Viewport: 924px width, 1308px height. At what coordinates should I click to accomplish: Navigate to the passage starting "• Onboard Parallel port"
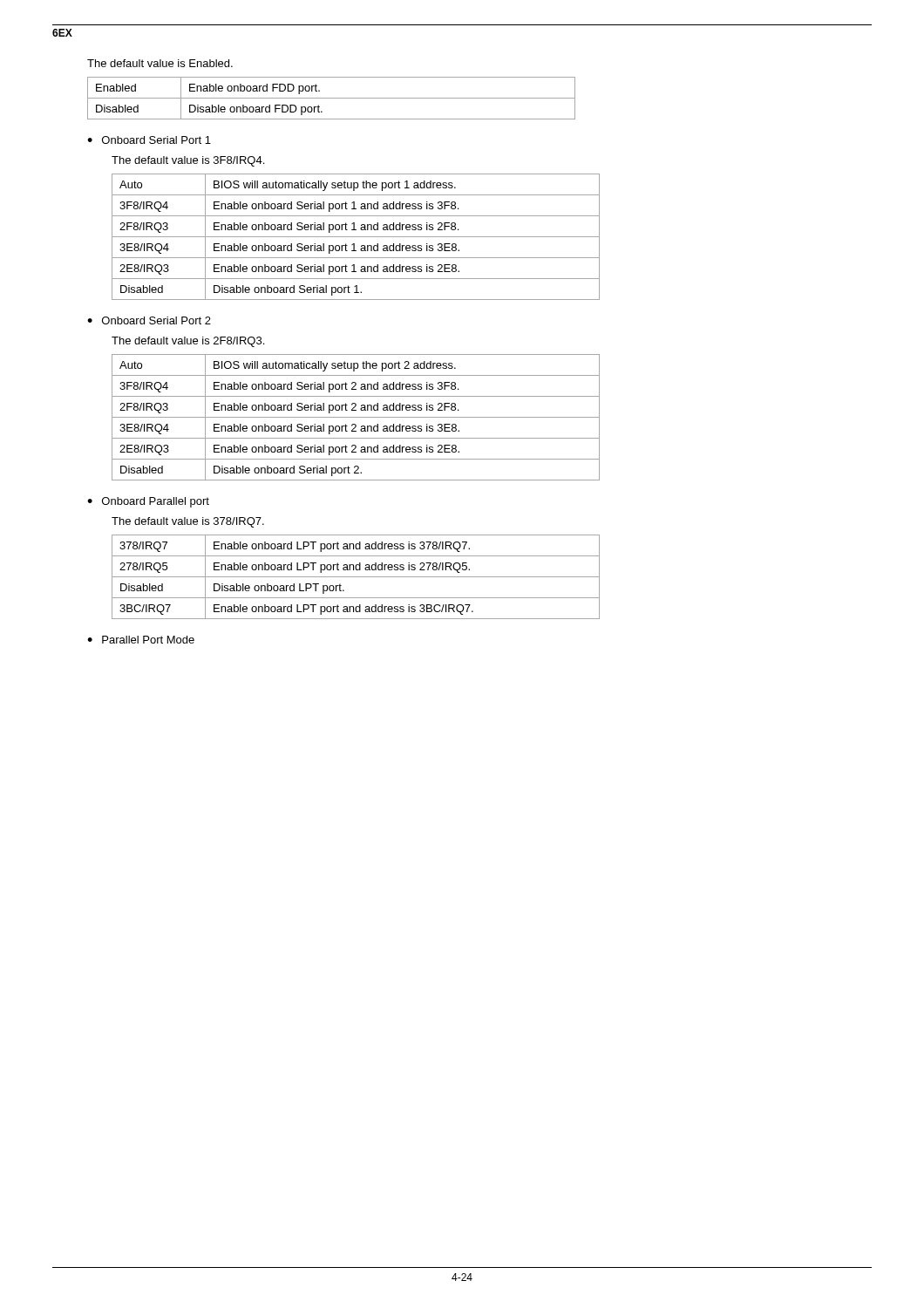point(148,502)
